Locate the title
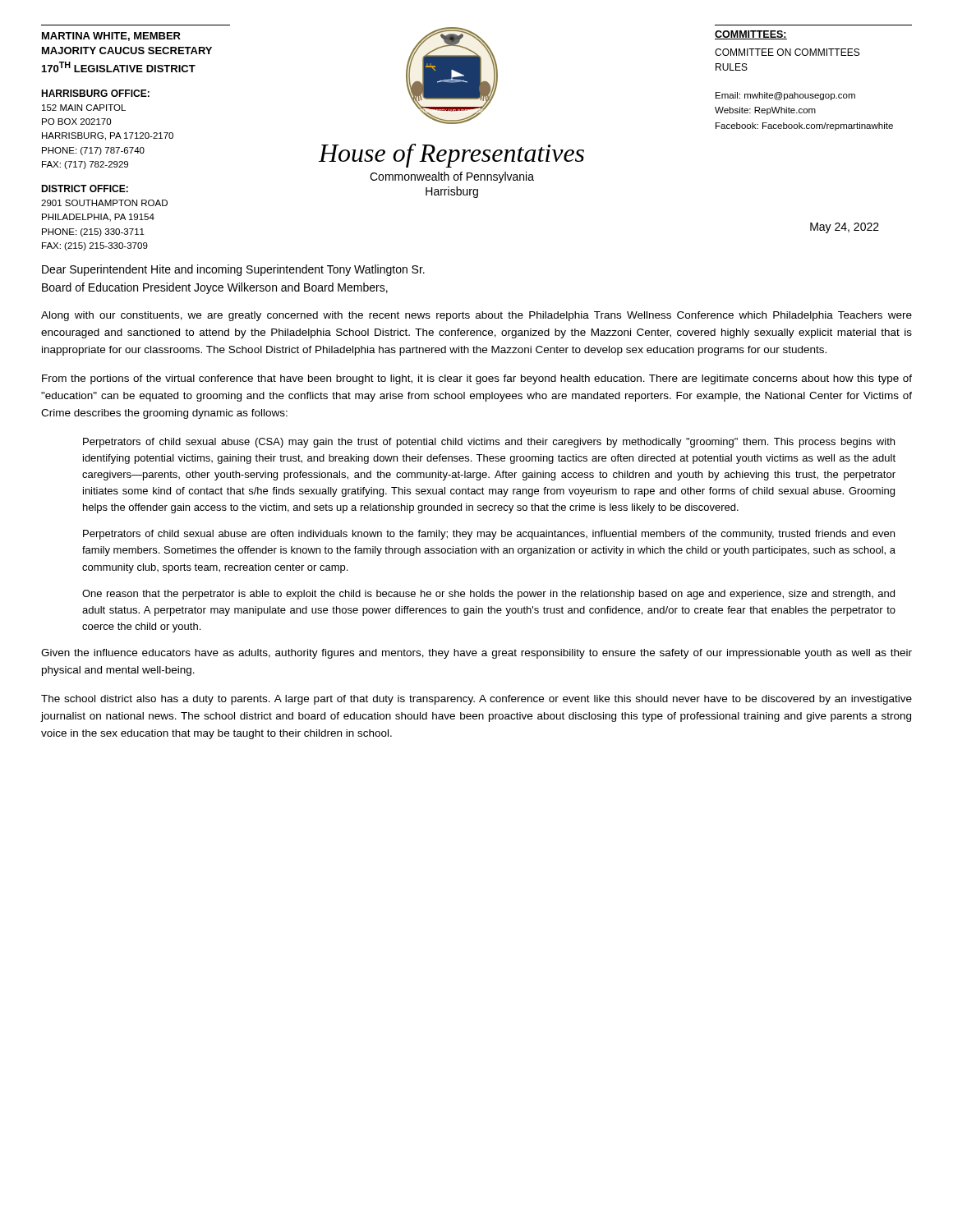This screenshot has width=953, height=1232. [x=452, y=168]
